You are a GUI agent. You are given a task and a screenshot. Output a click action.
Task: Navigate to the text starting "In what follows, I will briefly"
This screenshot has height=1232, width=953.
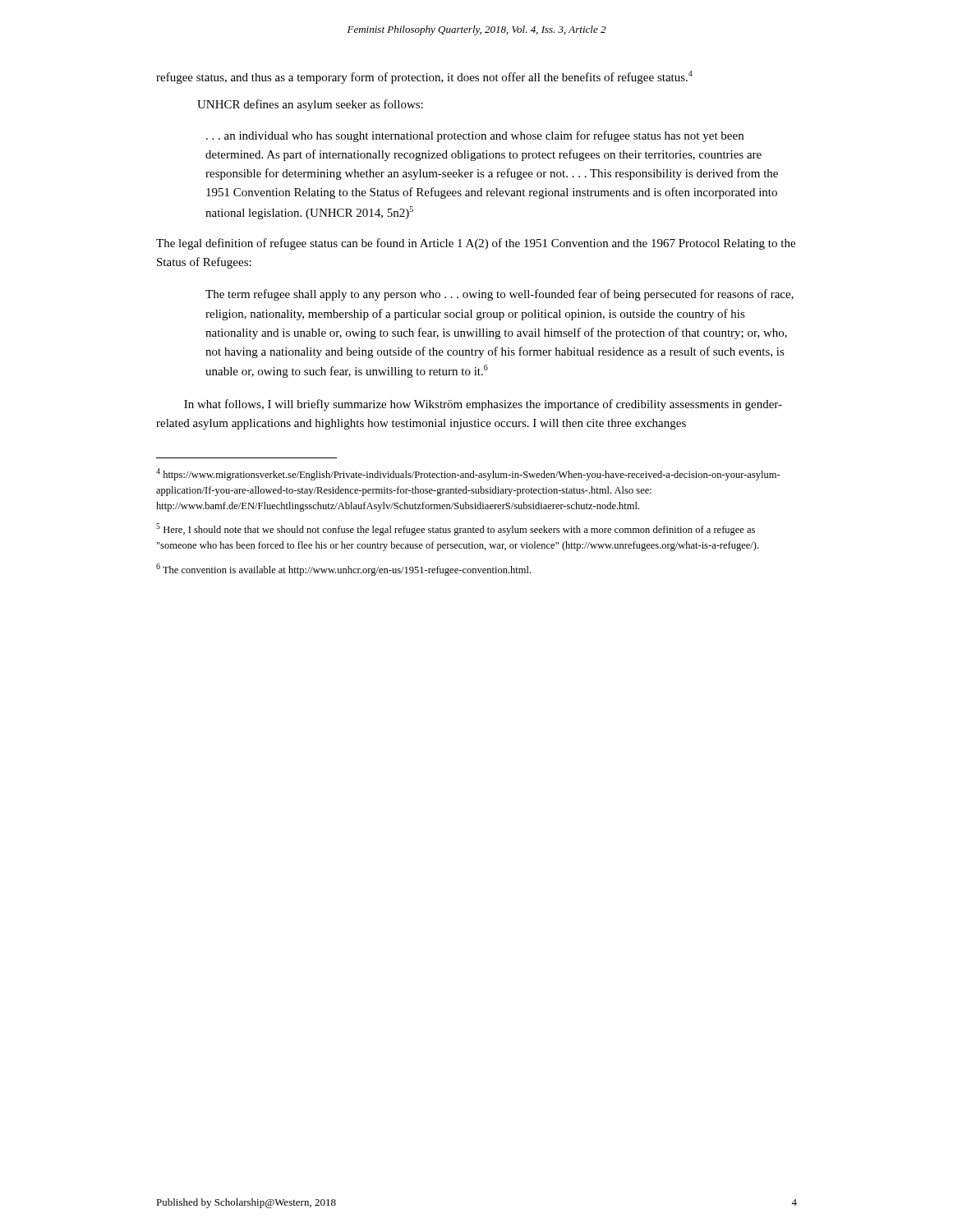tap(469, 413)
